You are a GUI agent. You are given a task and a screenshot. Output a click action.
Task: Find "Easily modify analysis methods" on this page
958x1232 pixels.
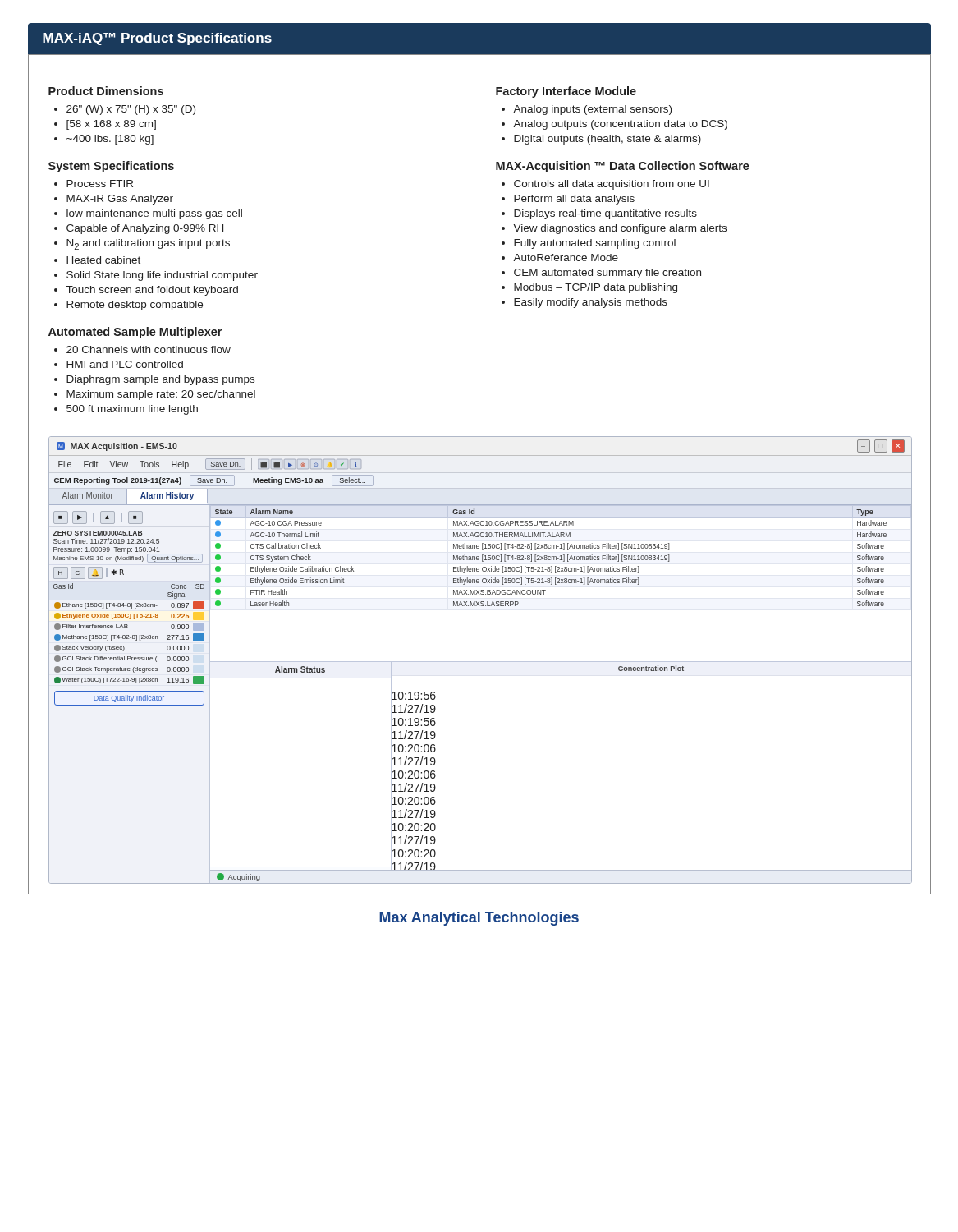(590, 302)
